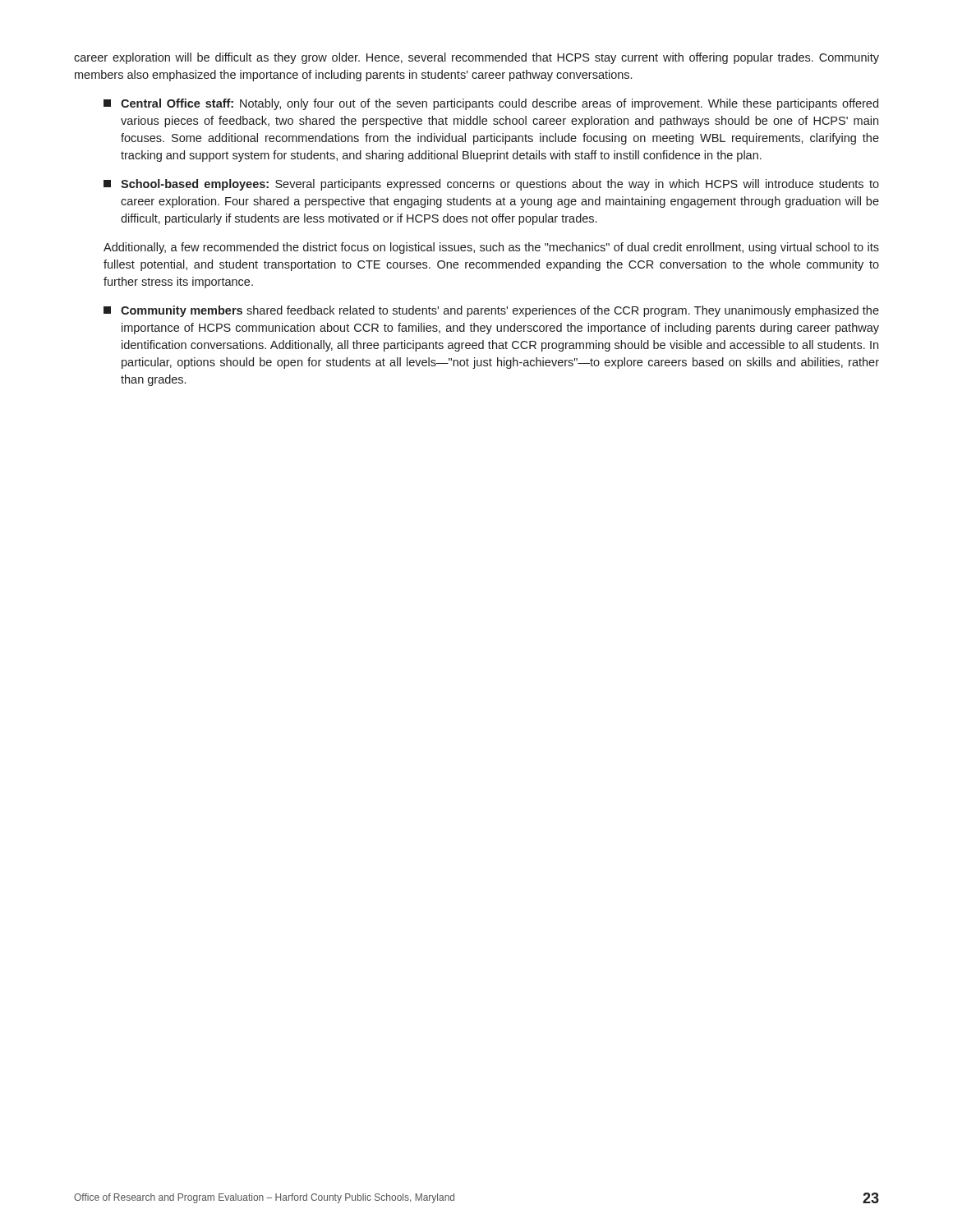The height and width of the screenshot is (1232, 953).
Task: Point to the passage starting "School-based employees: Several participants"
Action: tap(491, 202)
